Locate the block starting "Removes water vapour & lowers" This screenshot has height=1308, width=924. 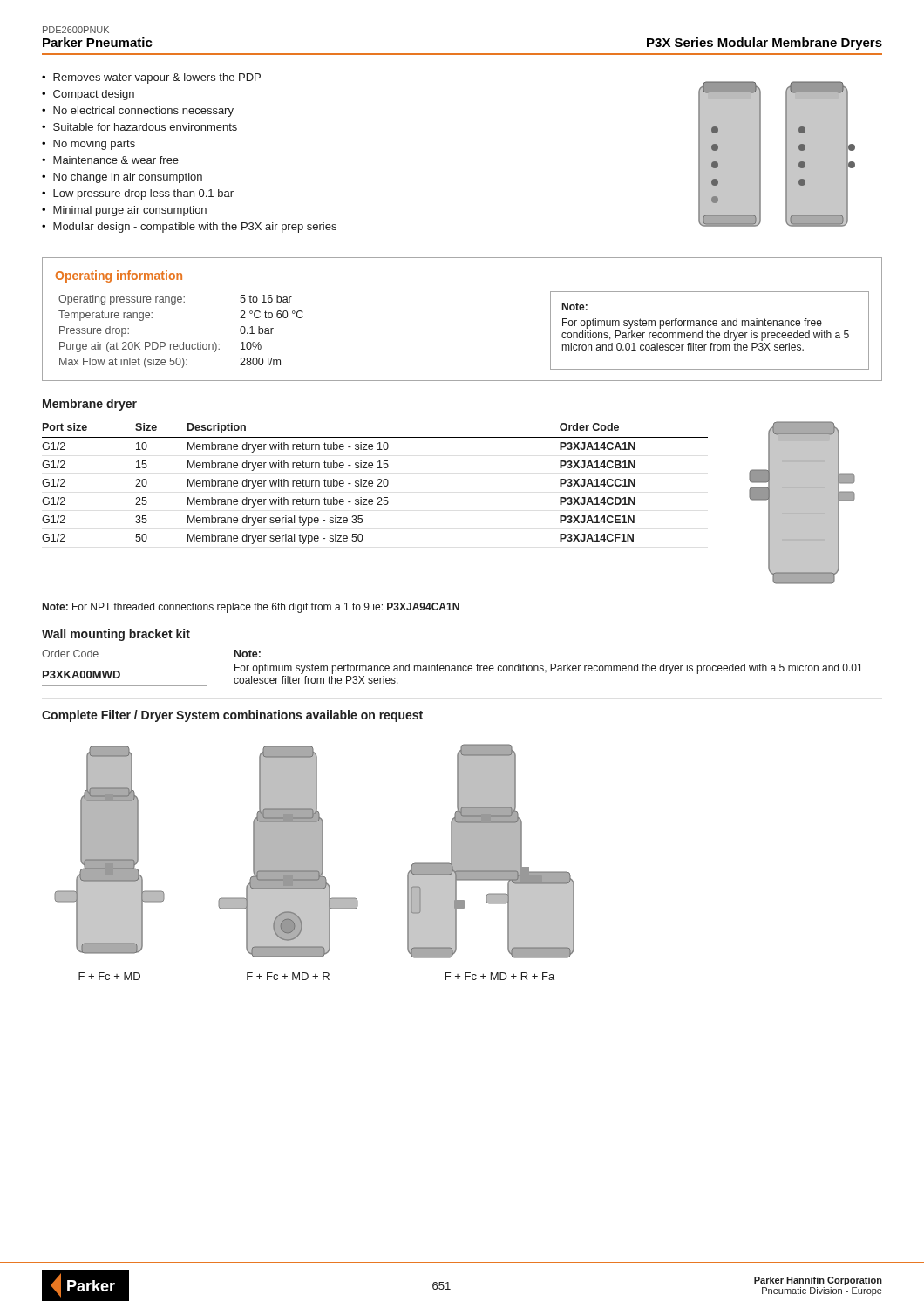(x=151, y=78)
